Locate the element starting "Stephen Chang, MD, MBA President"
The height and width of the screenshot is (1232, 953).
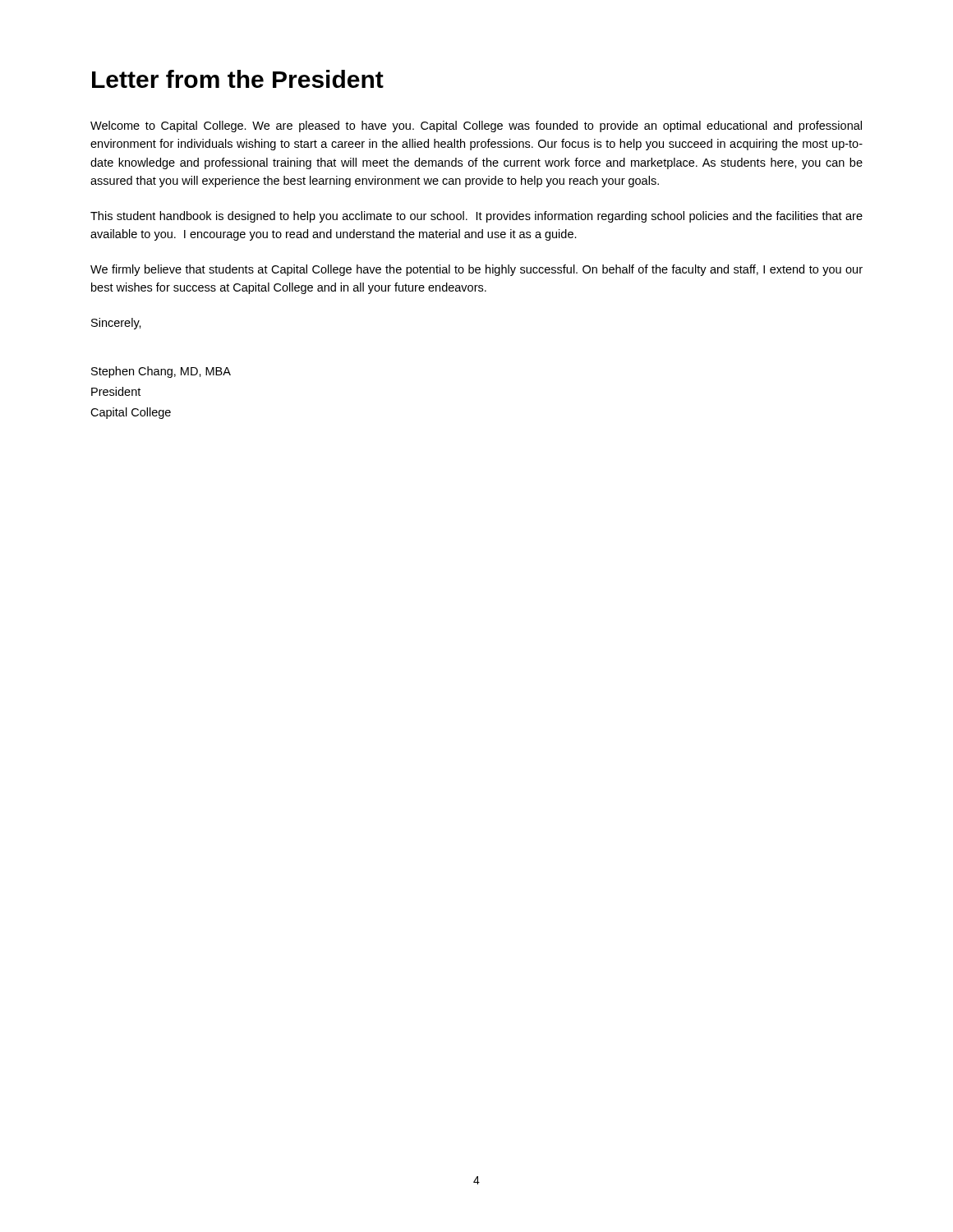click(161, 372)
